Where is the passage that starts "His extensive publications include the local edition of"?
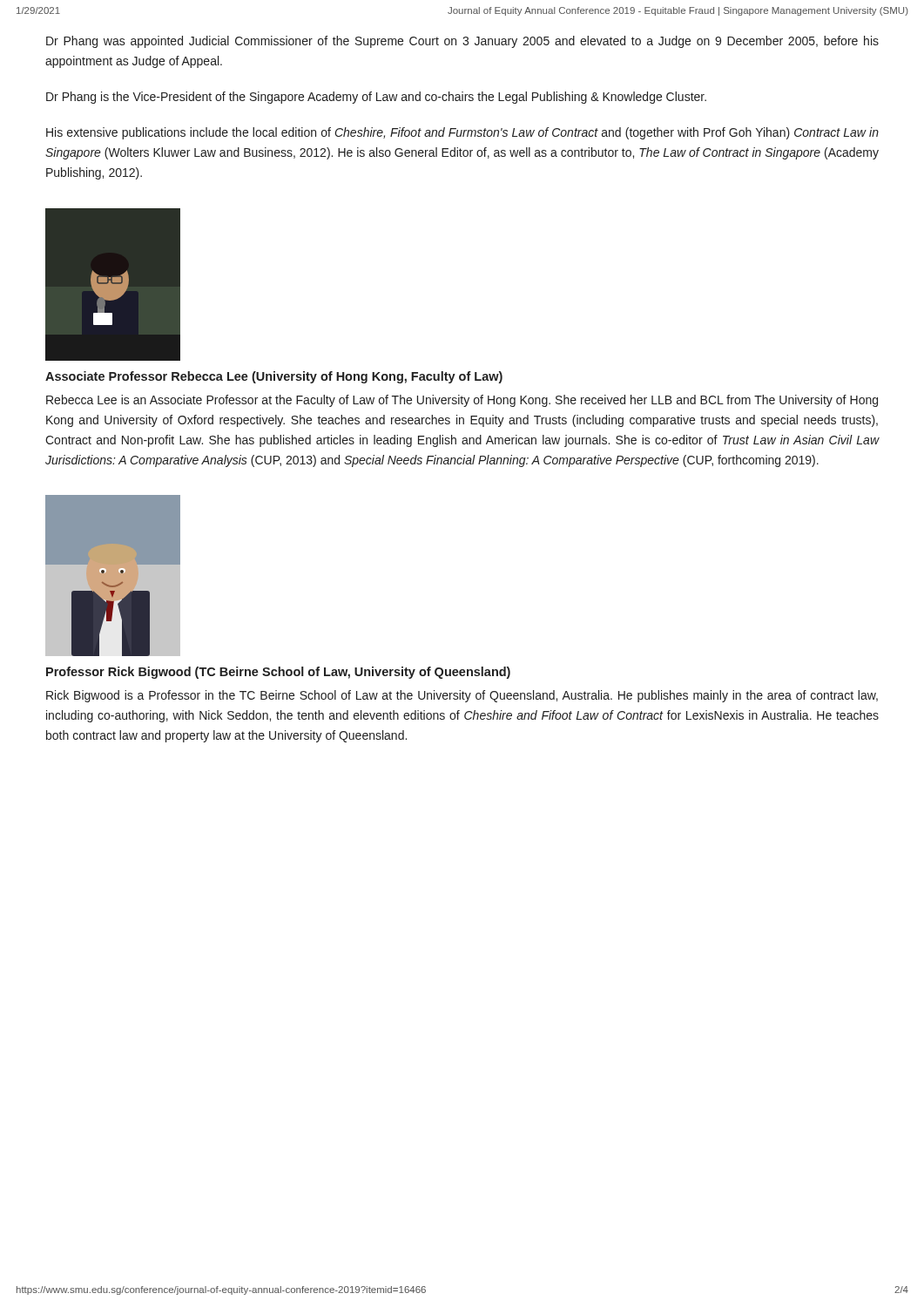 462,153
